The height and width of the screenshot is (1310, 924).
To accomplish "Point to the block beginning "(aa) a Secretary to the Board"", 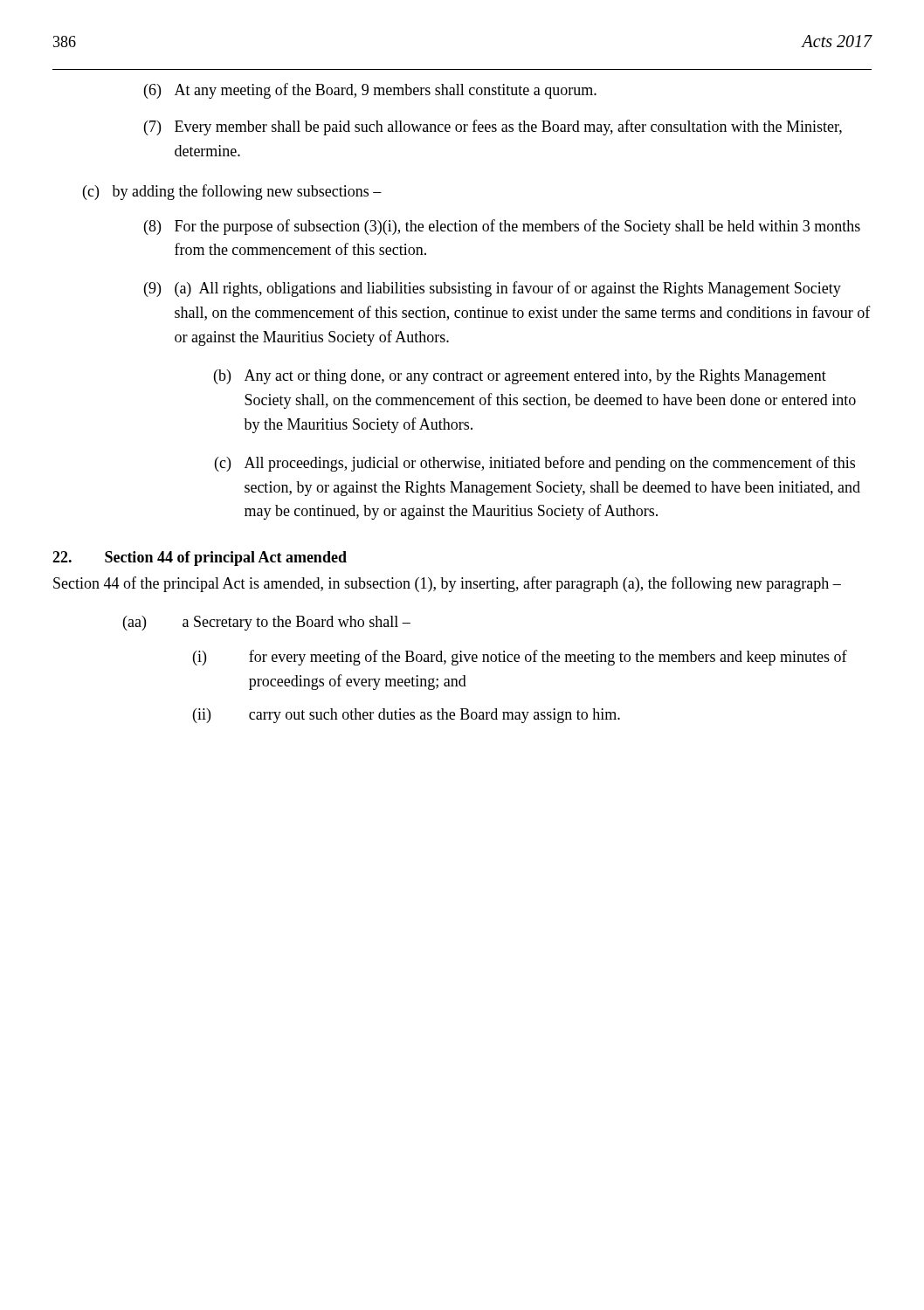I will pyautogui.click(x=267, y=623).
